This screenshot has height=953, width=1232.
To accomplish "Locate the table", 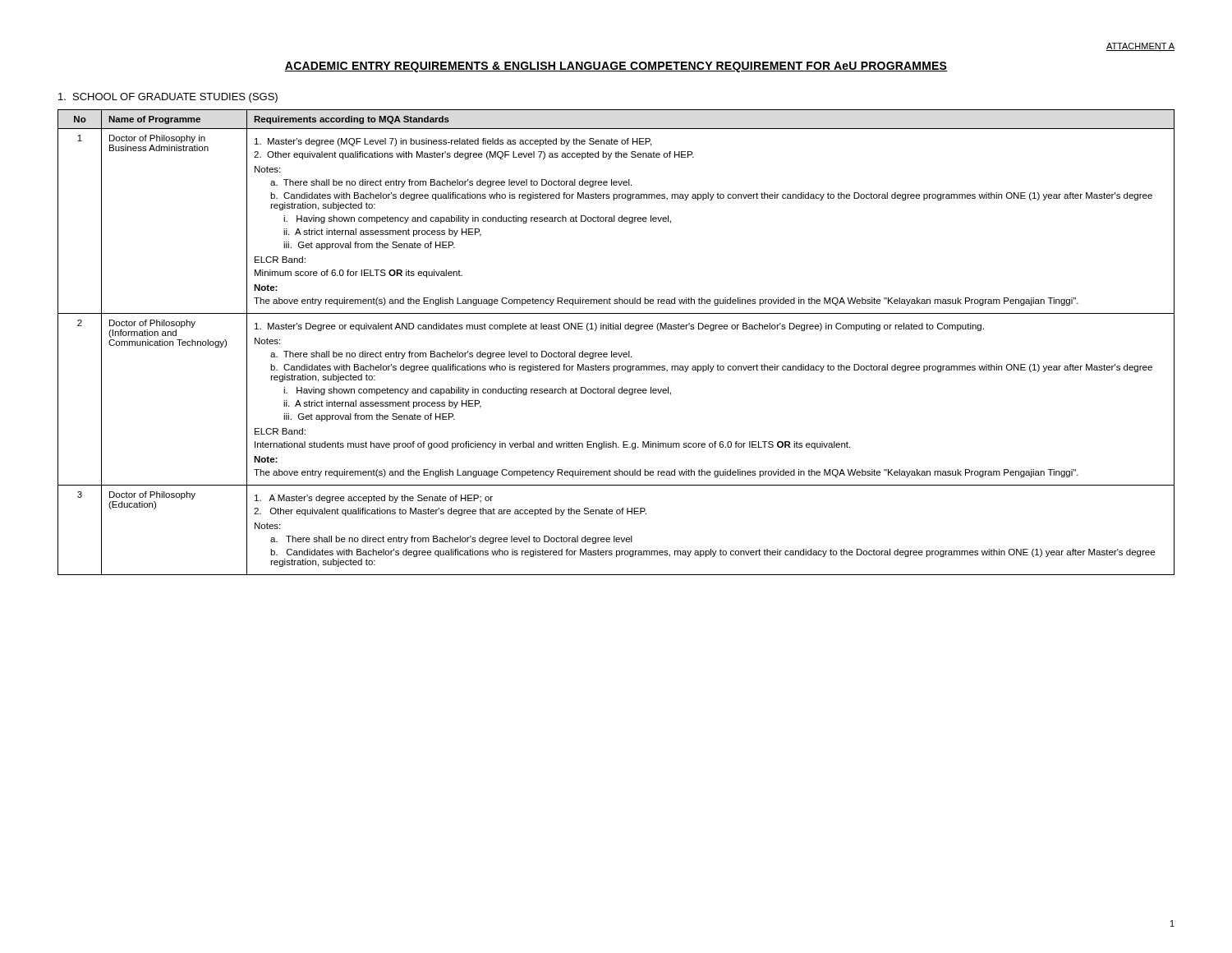I will tap(616, 342).
